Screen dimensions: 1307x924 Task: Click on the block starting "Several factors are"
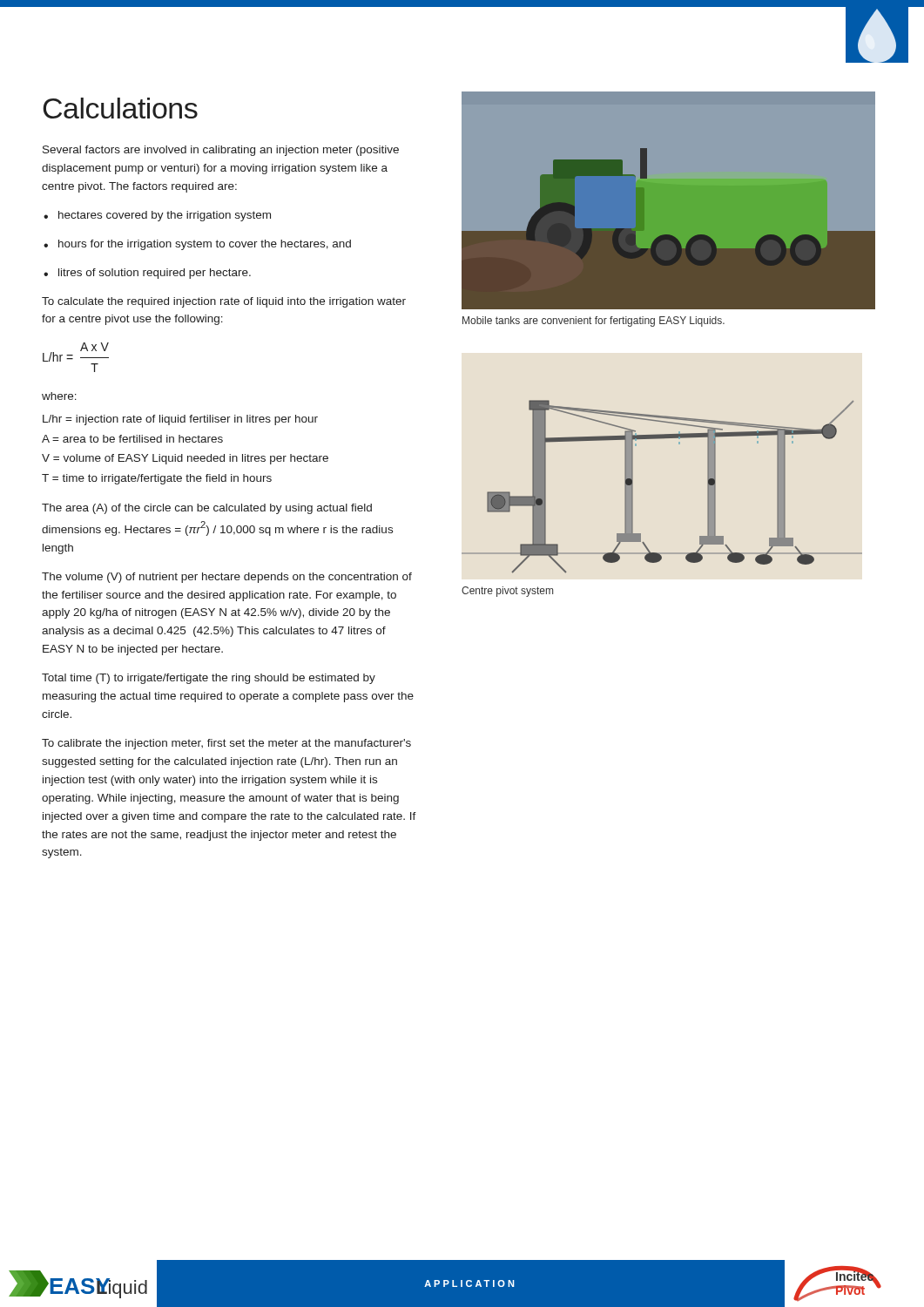229,168
